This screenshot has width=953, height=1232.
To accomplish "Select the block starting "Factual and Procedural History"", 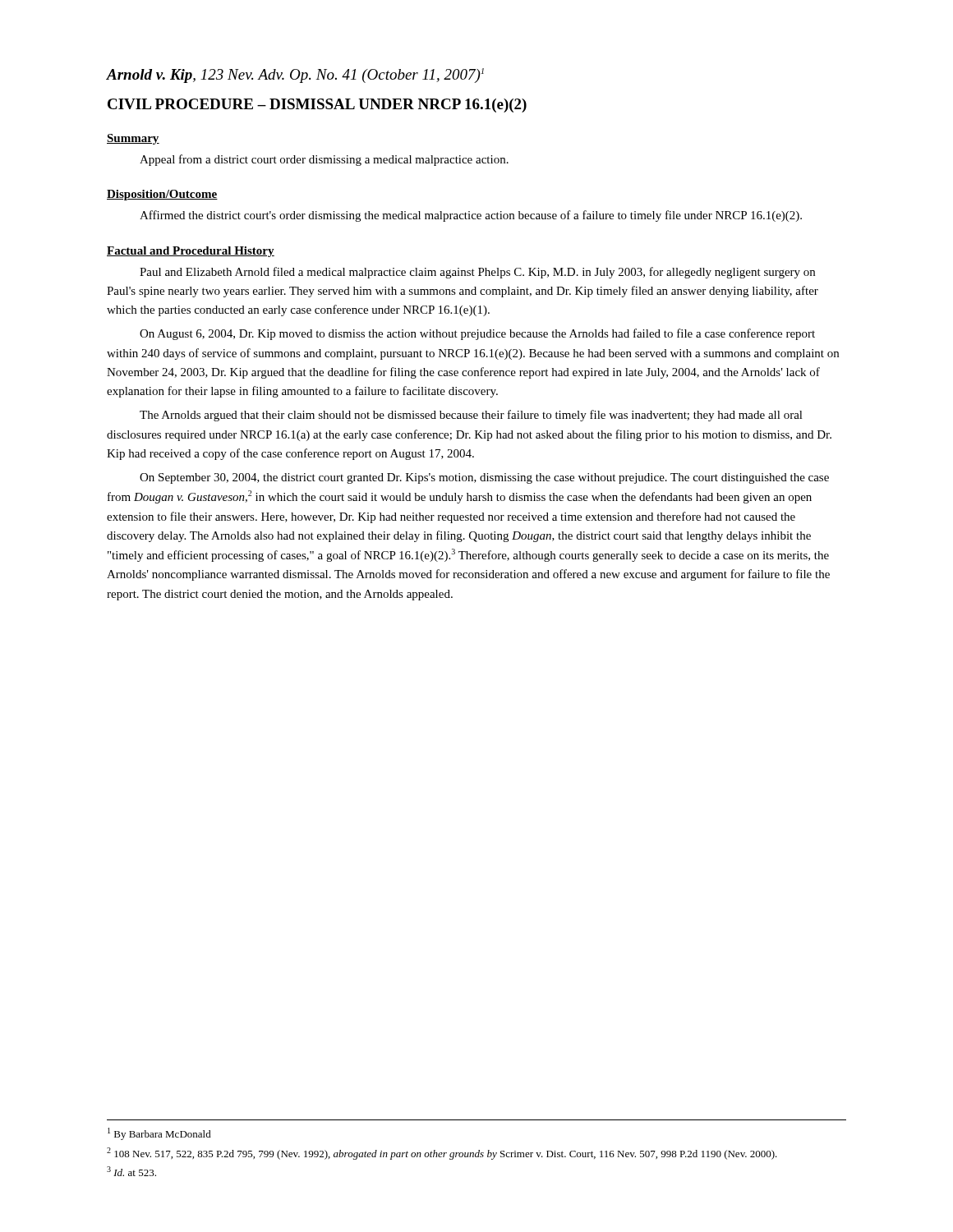I will 190,250.
